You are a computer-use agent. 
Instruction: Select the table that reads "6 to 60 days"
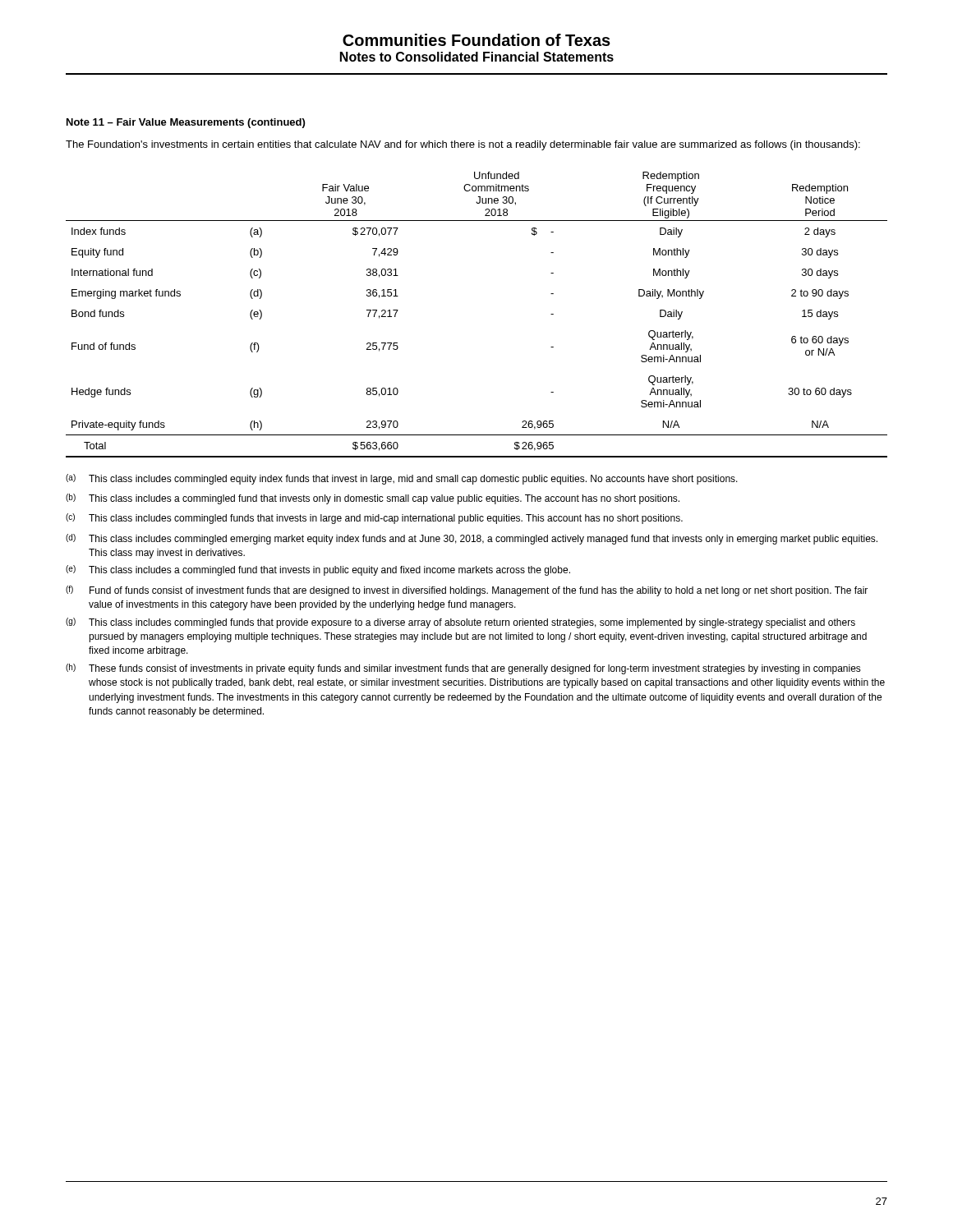point(476,311)
